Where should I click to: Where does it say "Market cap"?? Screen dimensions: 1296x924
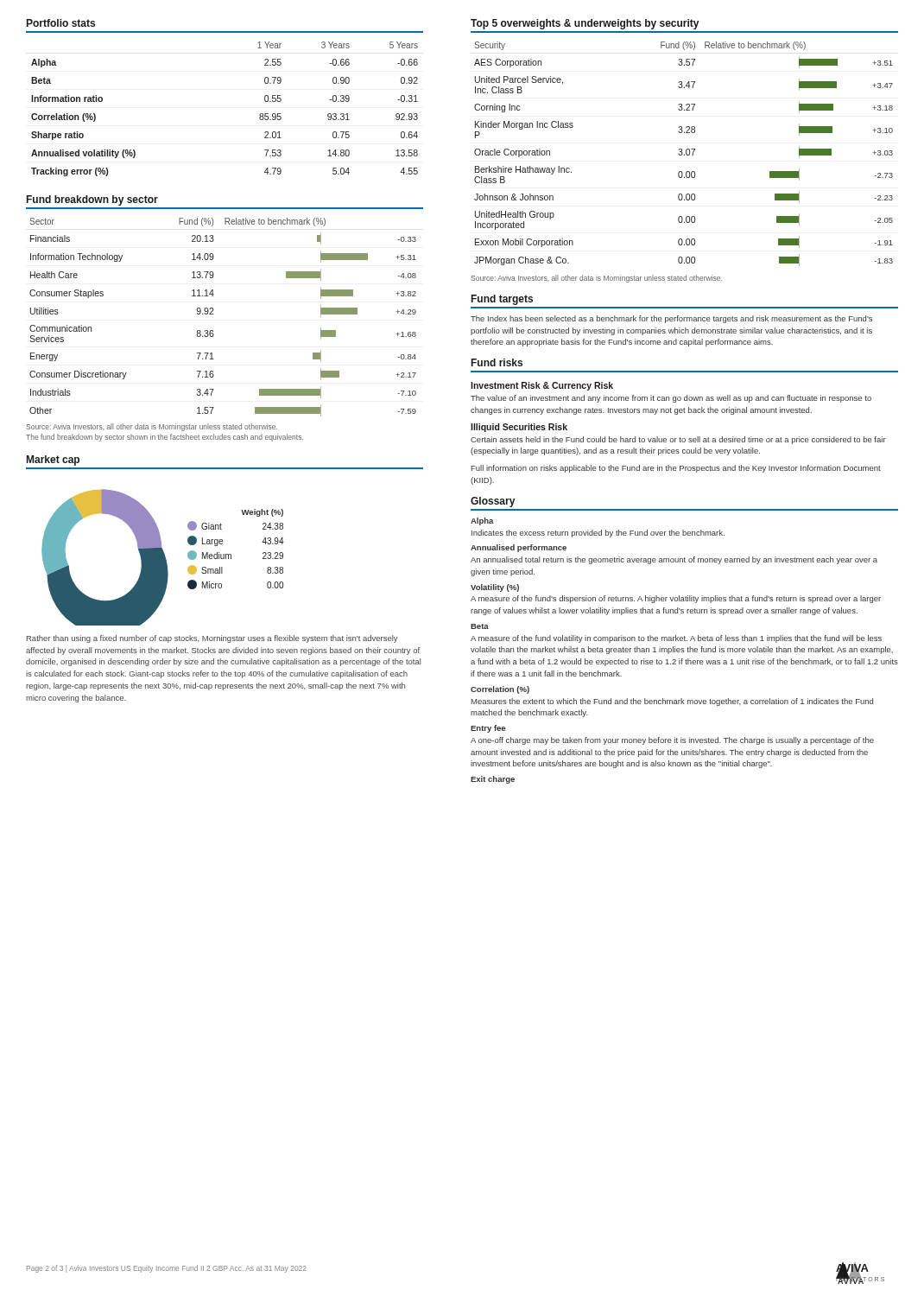point(53,459)
